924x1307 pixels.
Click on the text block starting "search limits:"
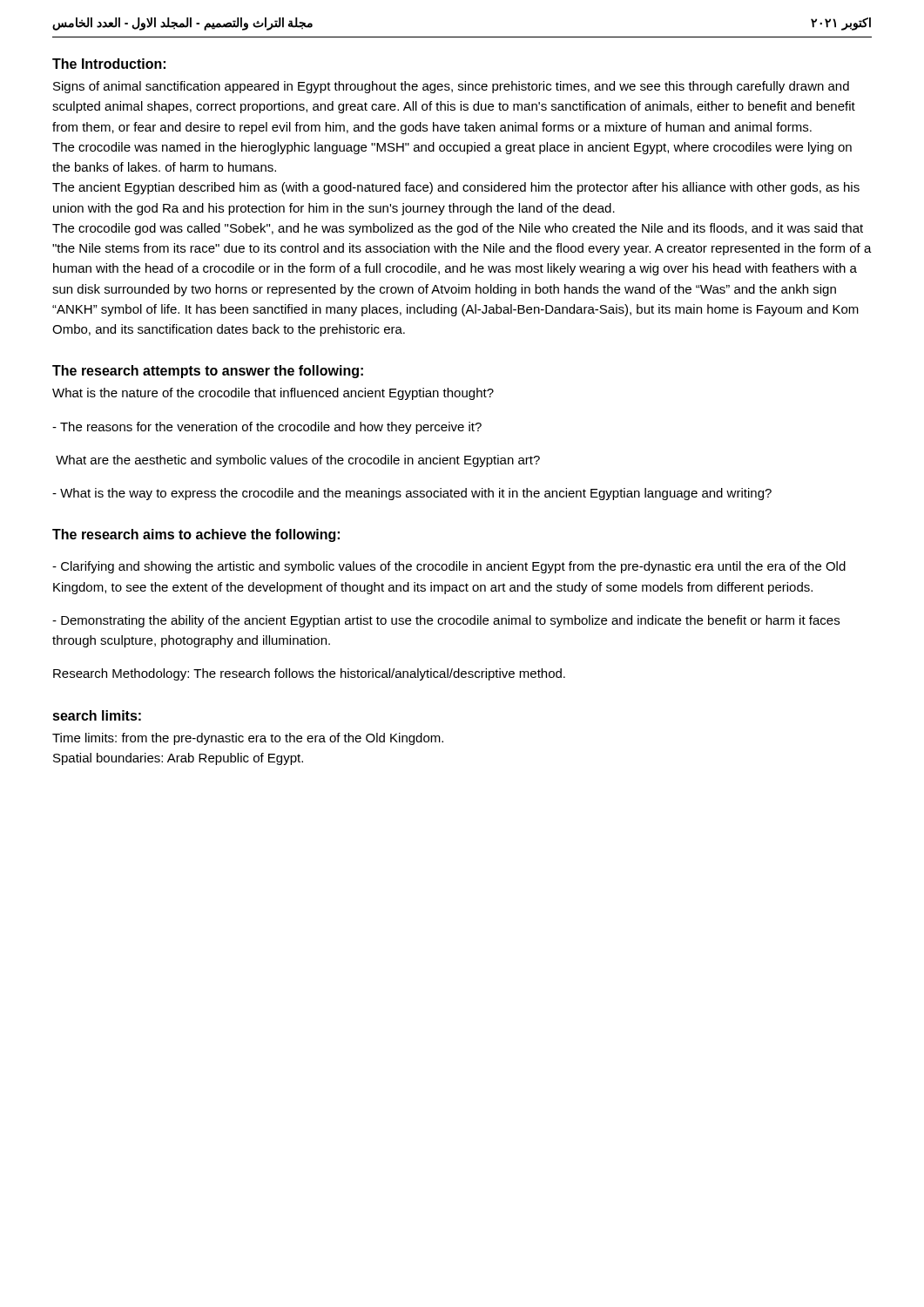(x=97, y=715)
